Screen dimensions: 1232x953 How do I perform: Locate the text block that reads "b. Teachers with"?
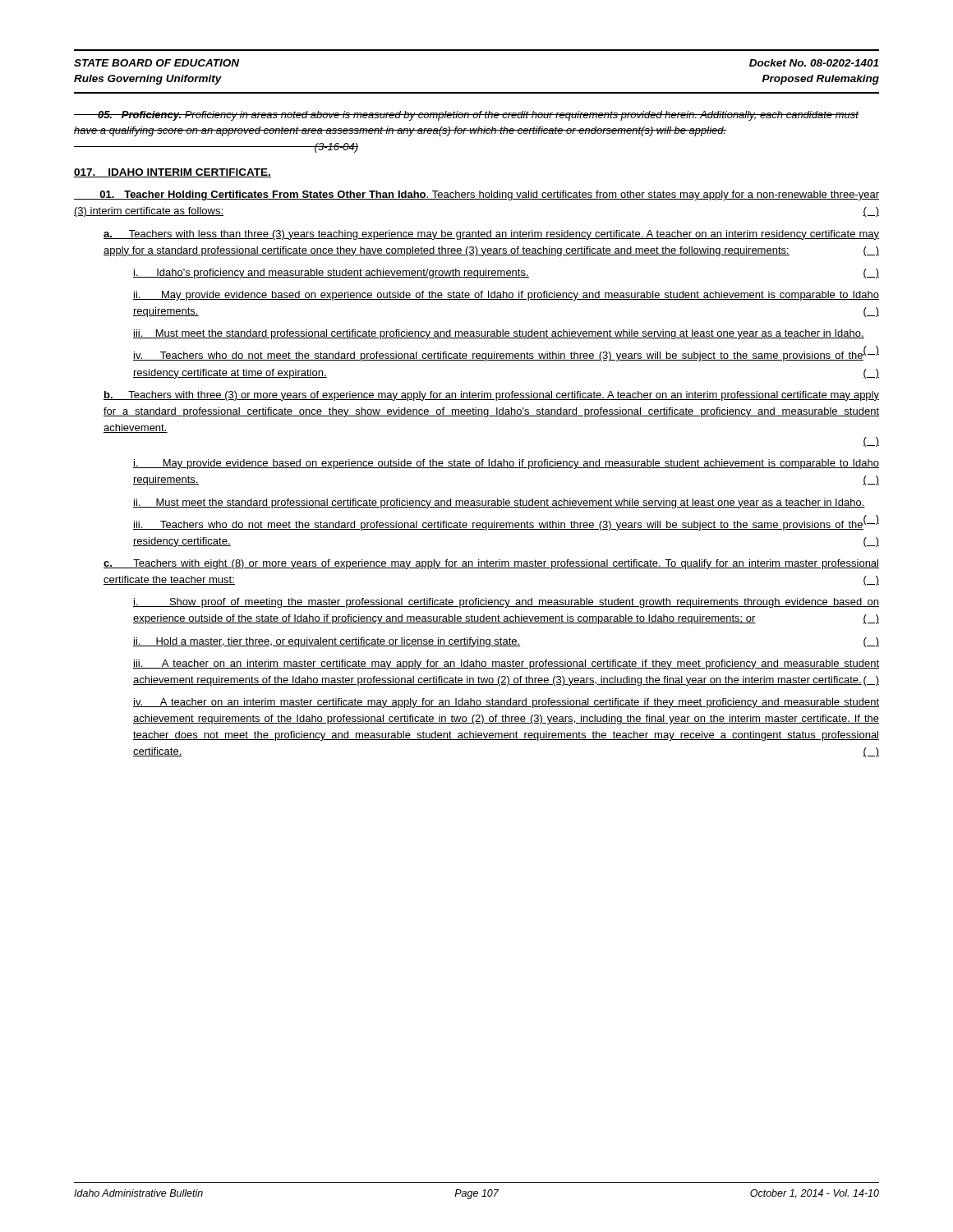[x=491, y=419]
